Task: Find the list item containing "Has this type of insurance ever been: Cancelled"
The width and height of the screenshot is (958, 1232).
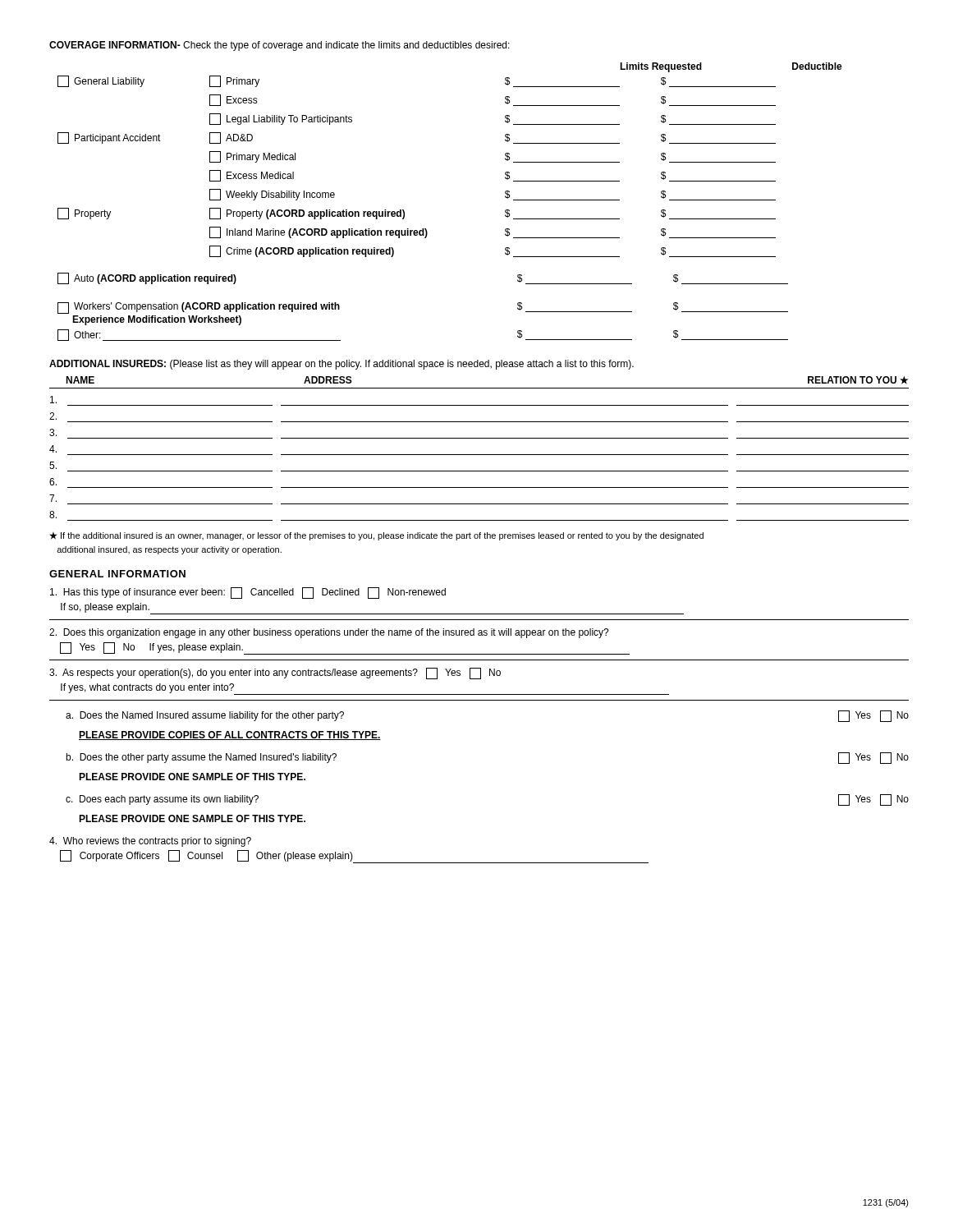Action: pos(366,600)
